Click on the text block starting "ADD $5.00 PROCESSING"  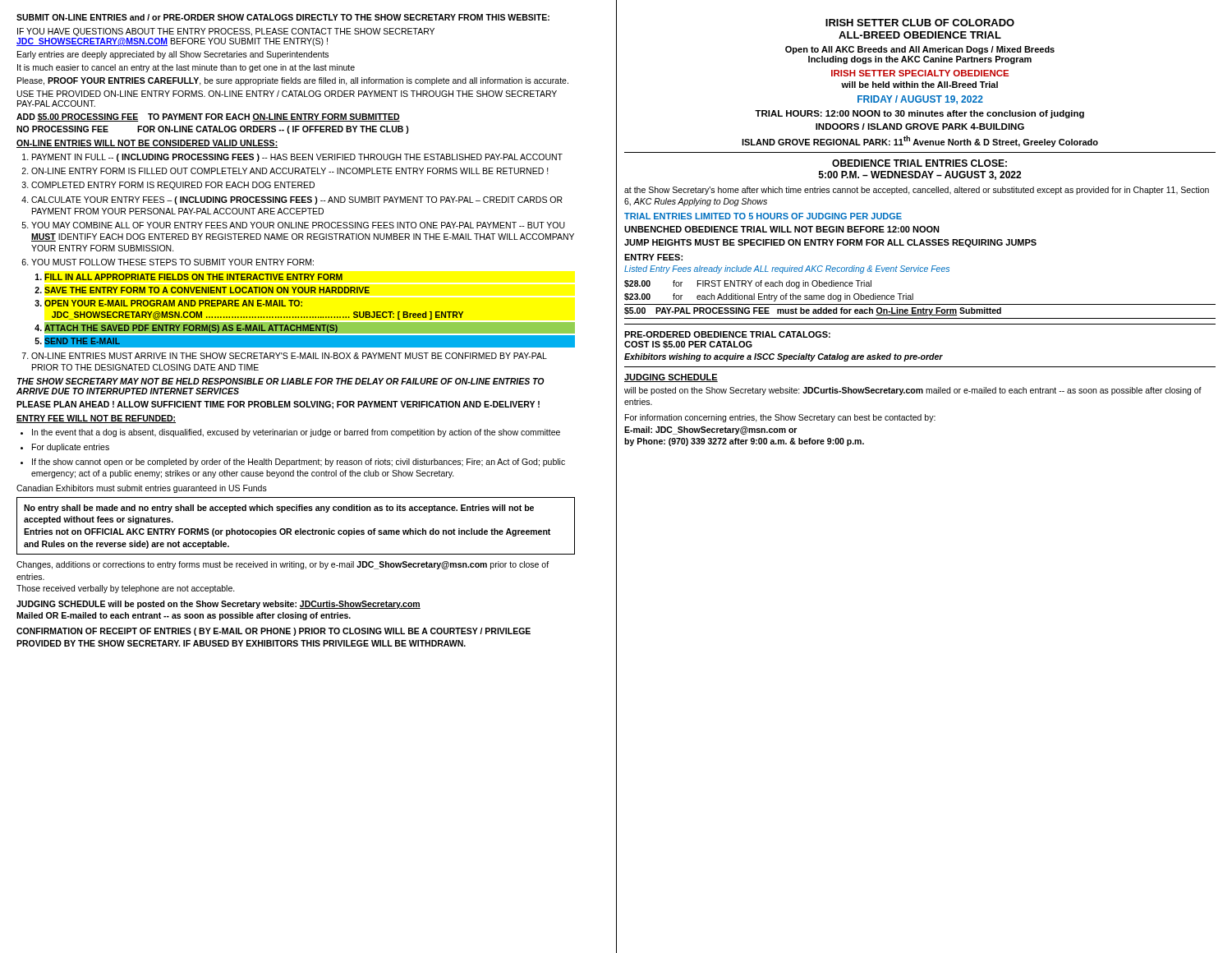[208, 117]
